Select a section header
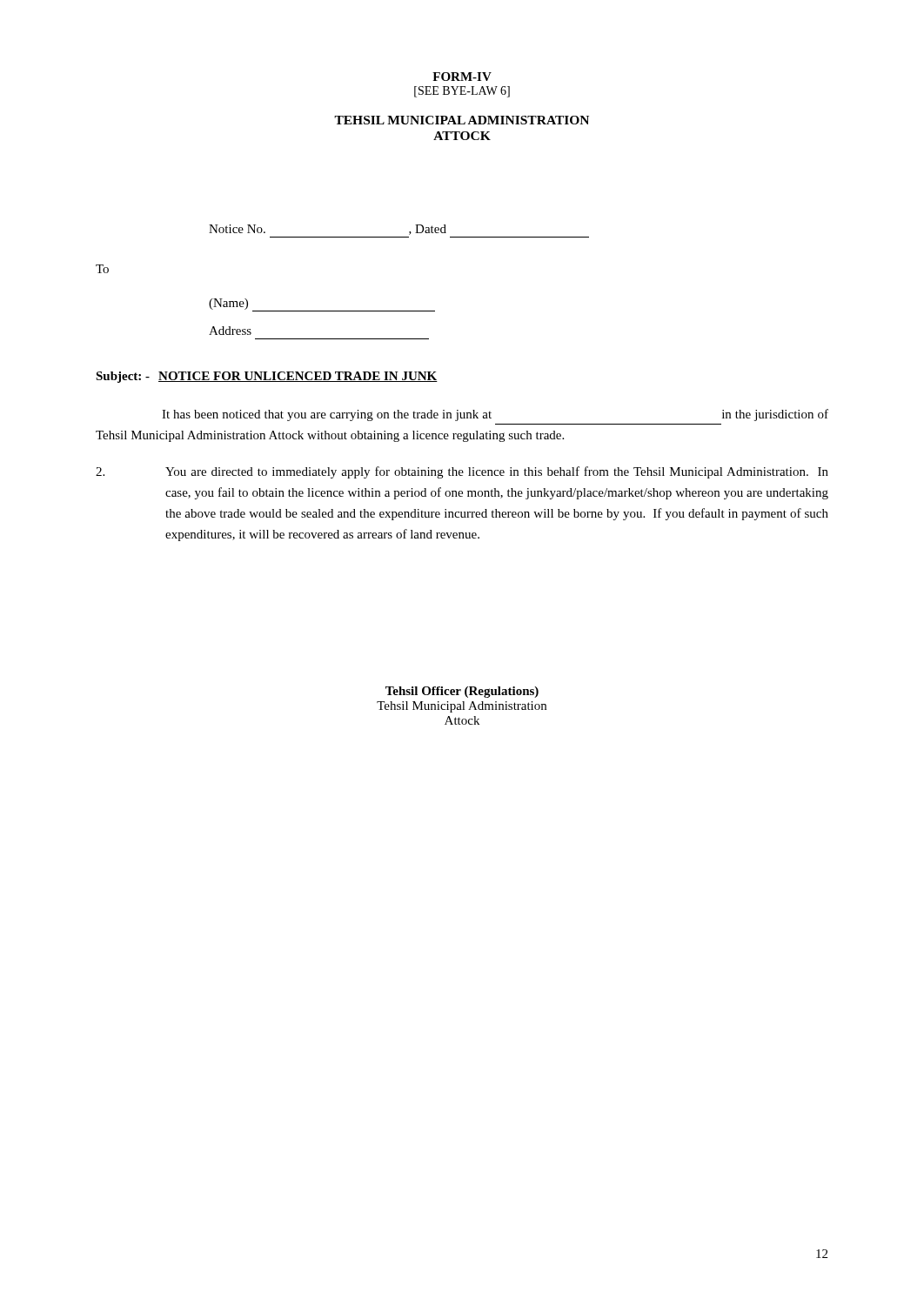This screenshot has width=924, height=1305. point(266,376)
